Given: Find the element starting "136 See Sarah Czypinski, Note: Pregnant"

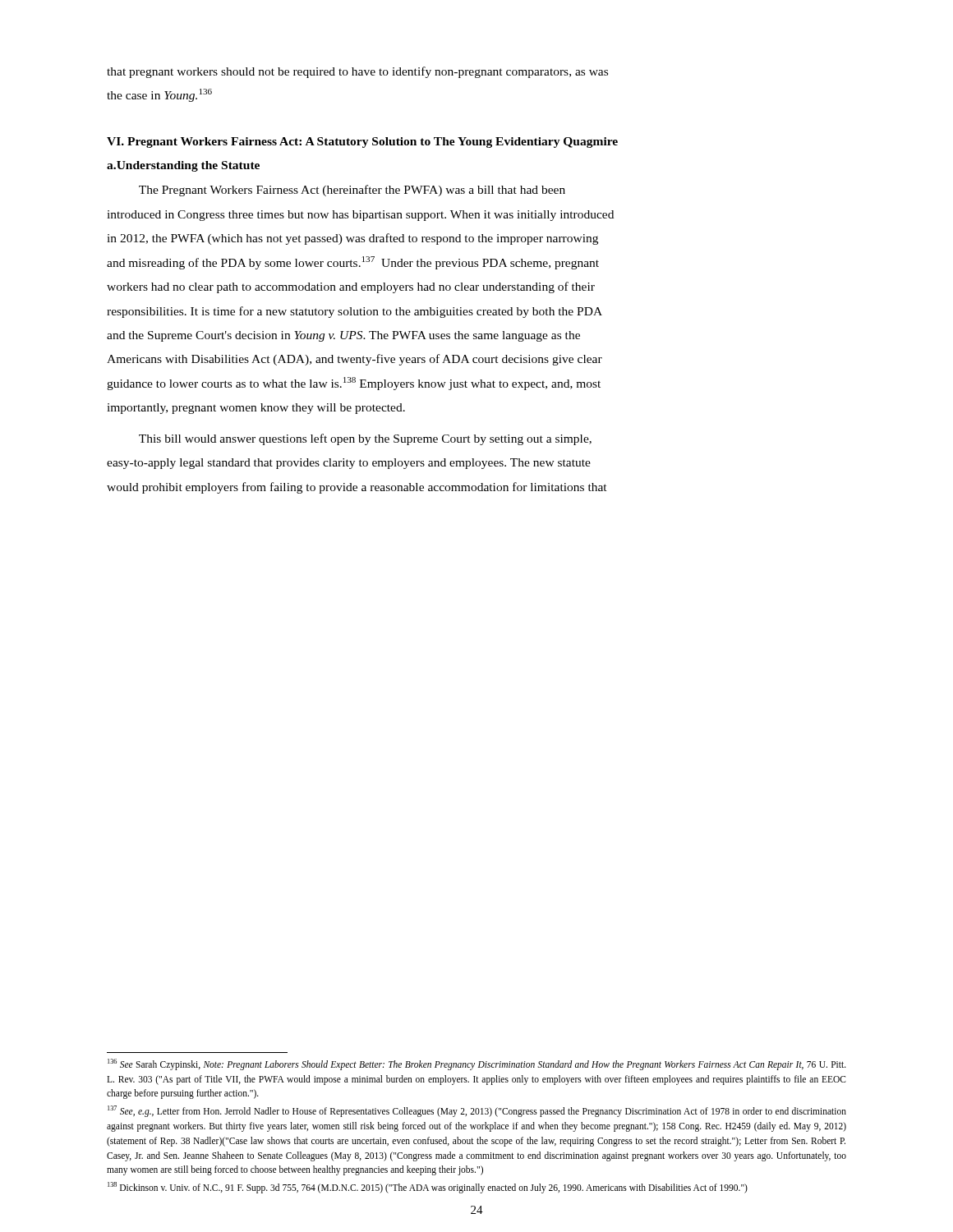Looking at the screenshot, I should click(476, 1078).
